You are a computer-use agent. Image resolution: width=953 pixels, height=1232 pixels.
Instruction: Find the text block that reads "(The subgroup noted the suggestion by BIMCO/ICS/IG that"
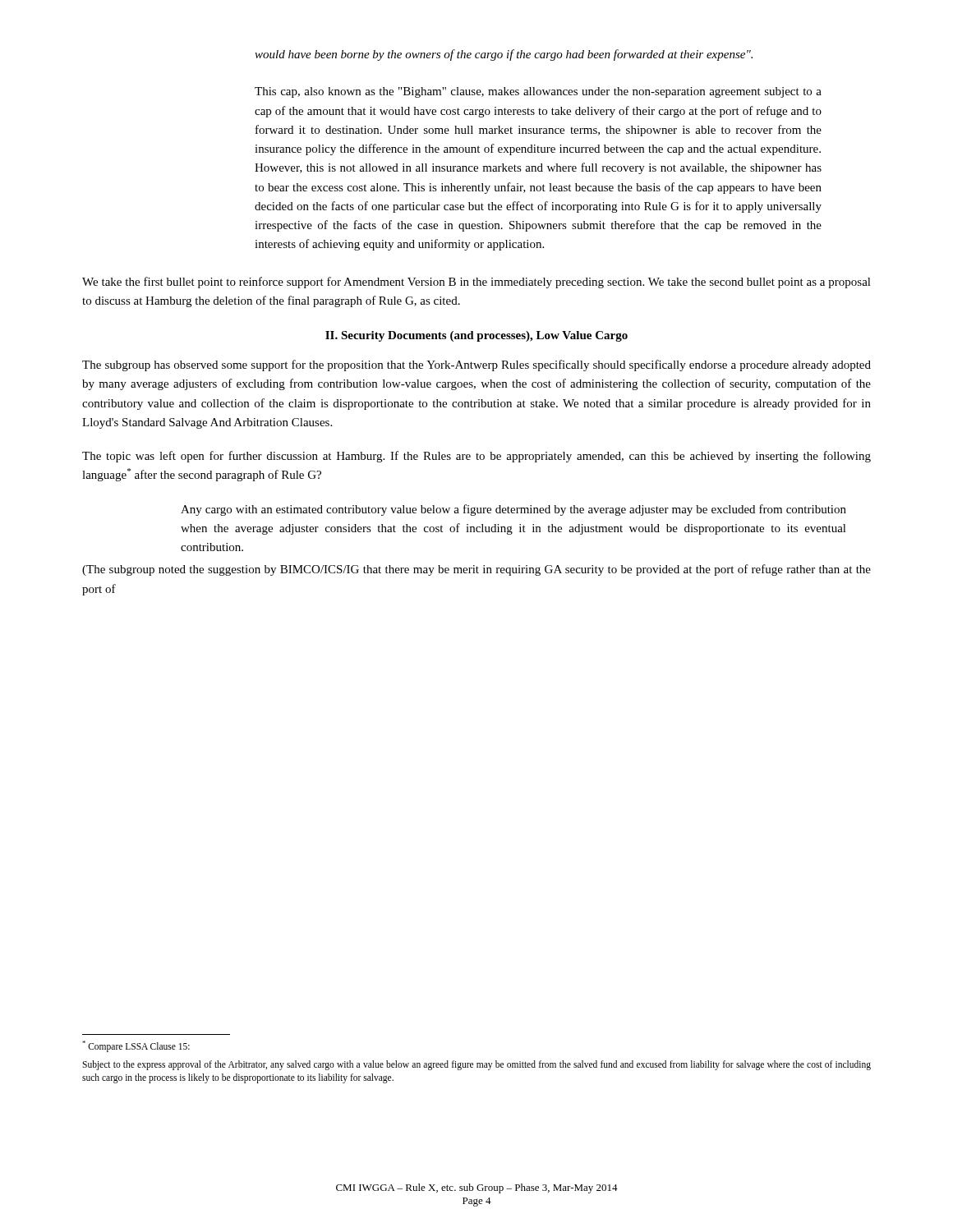coord(476,579)
